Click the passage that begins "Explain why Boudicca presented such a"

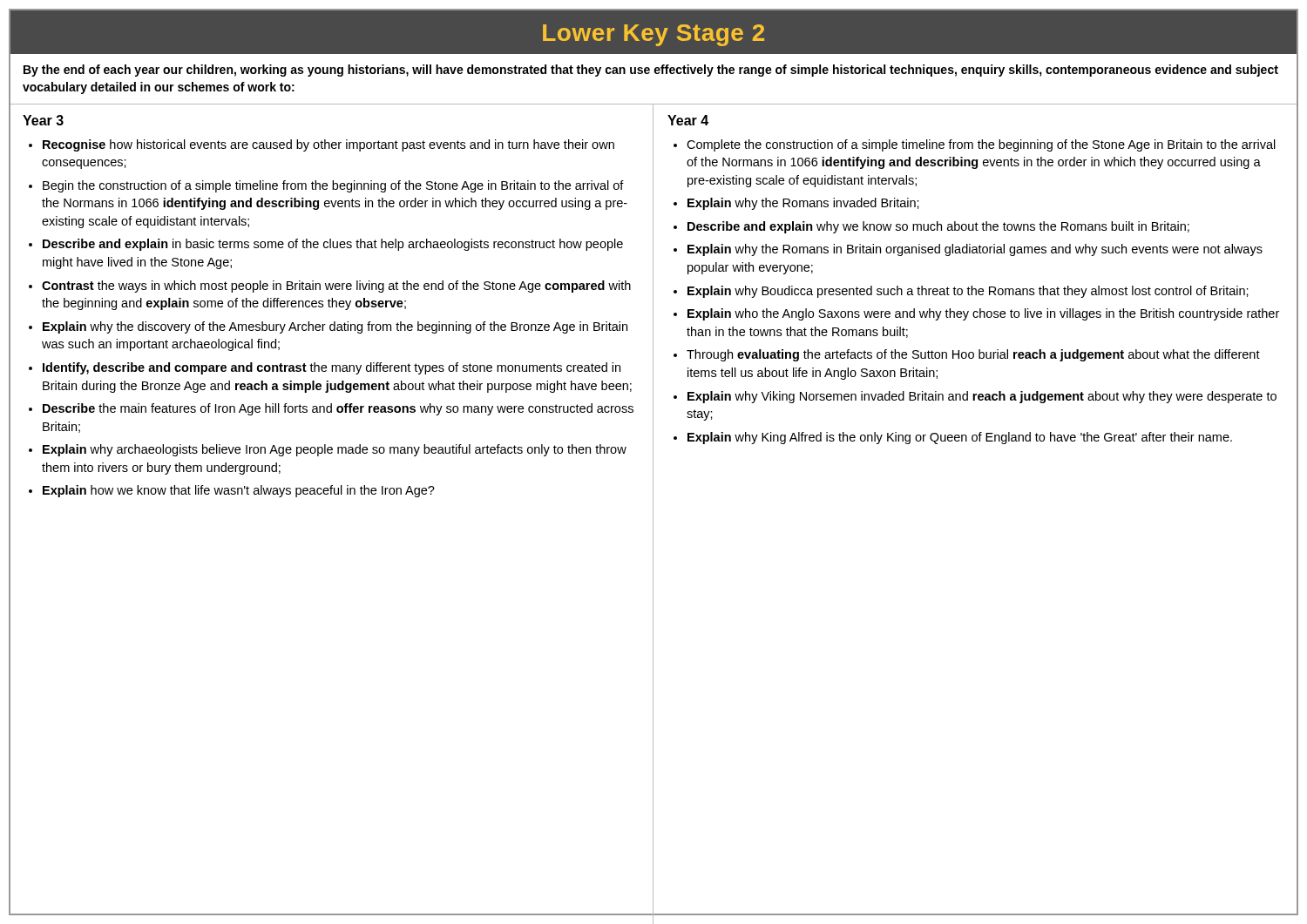tap(968, 291)
